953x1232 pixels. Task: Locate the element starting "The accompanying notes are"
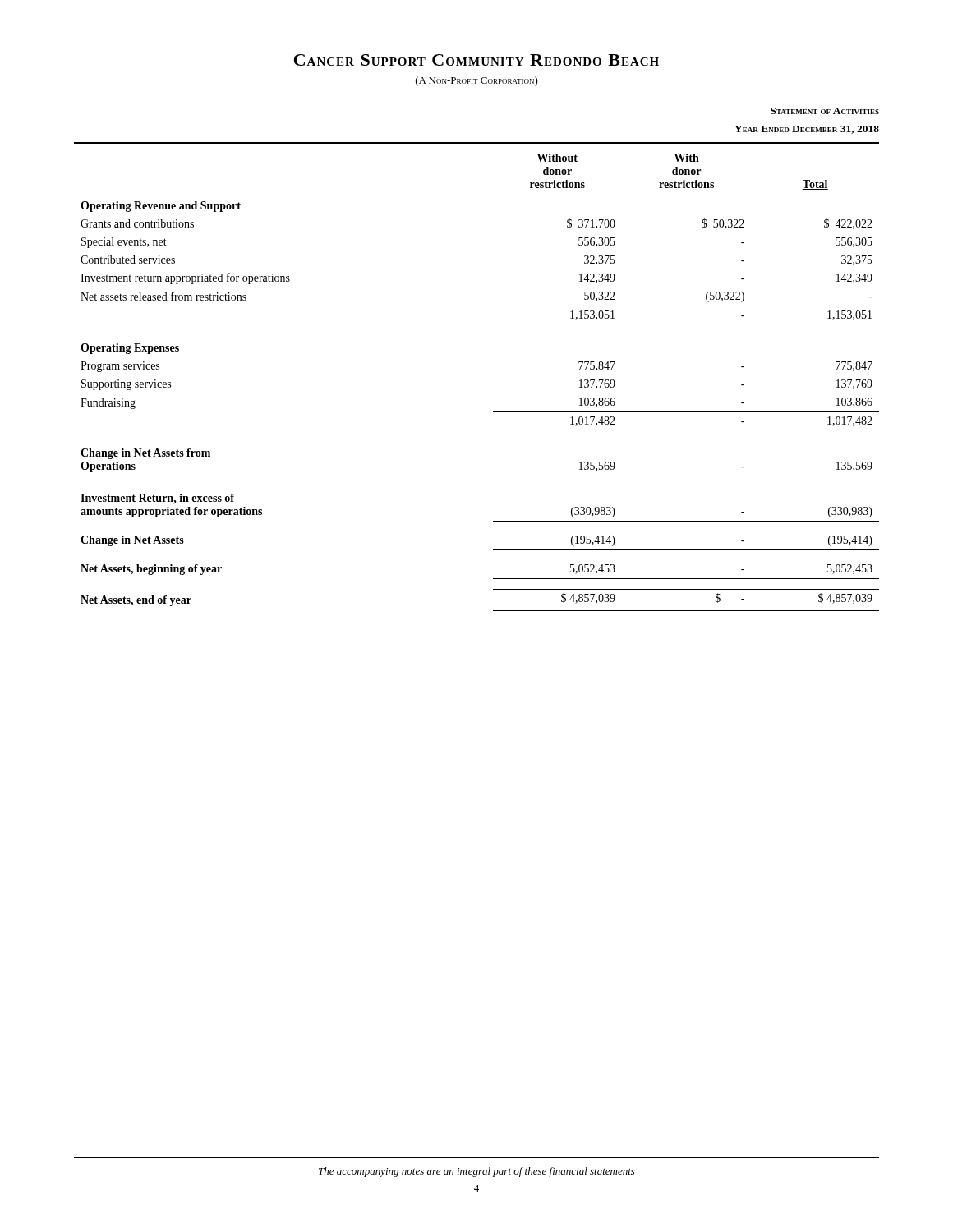(476, 1180)
